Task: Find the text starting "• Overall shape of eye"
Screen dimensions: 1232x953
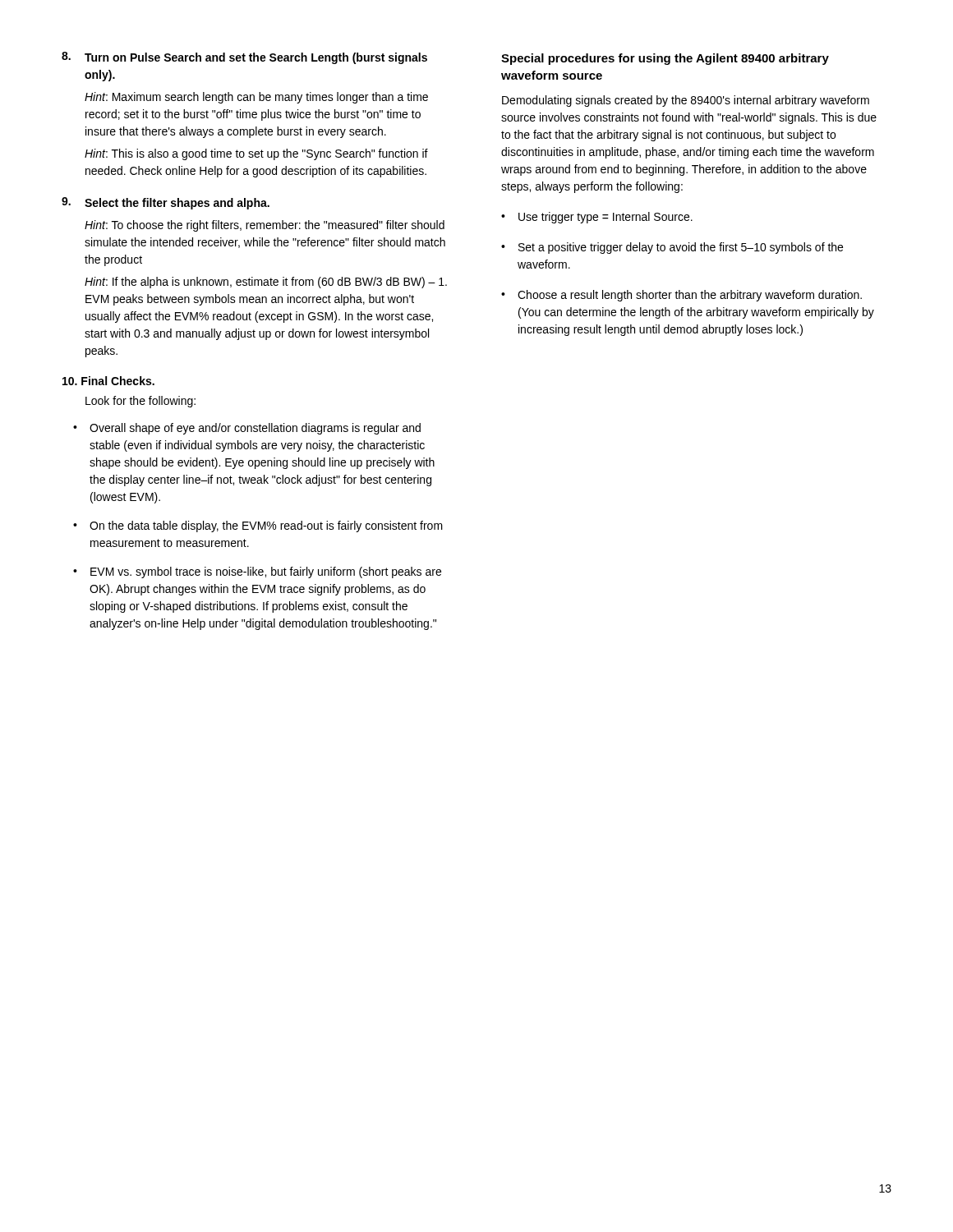Action: click(260, 463)
